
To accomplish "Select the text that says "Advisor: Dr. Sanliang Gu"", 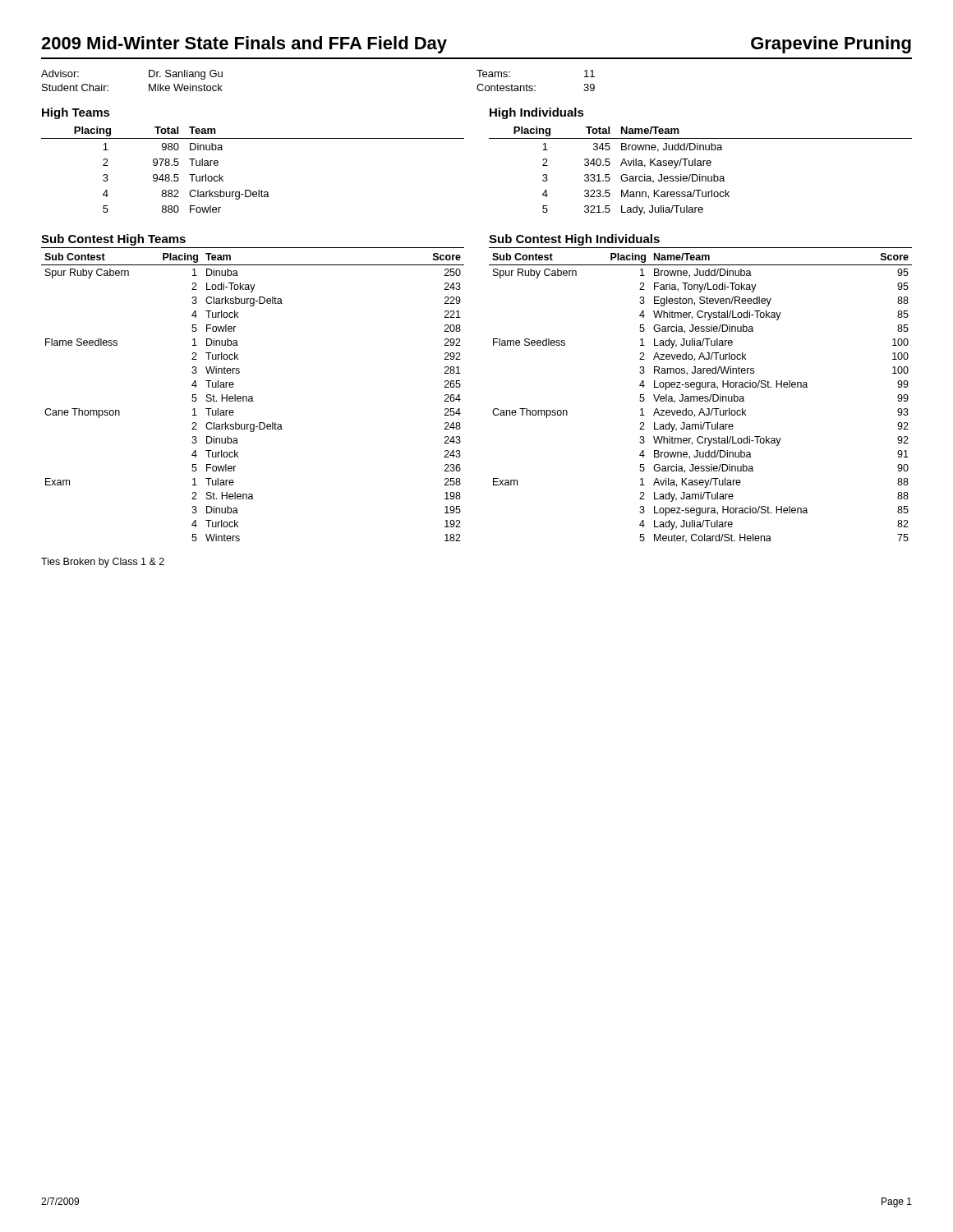I will pyautogui.click(x=60, y=74).
